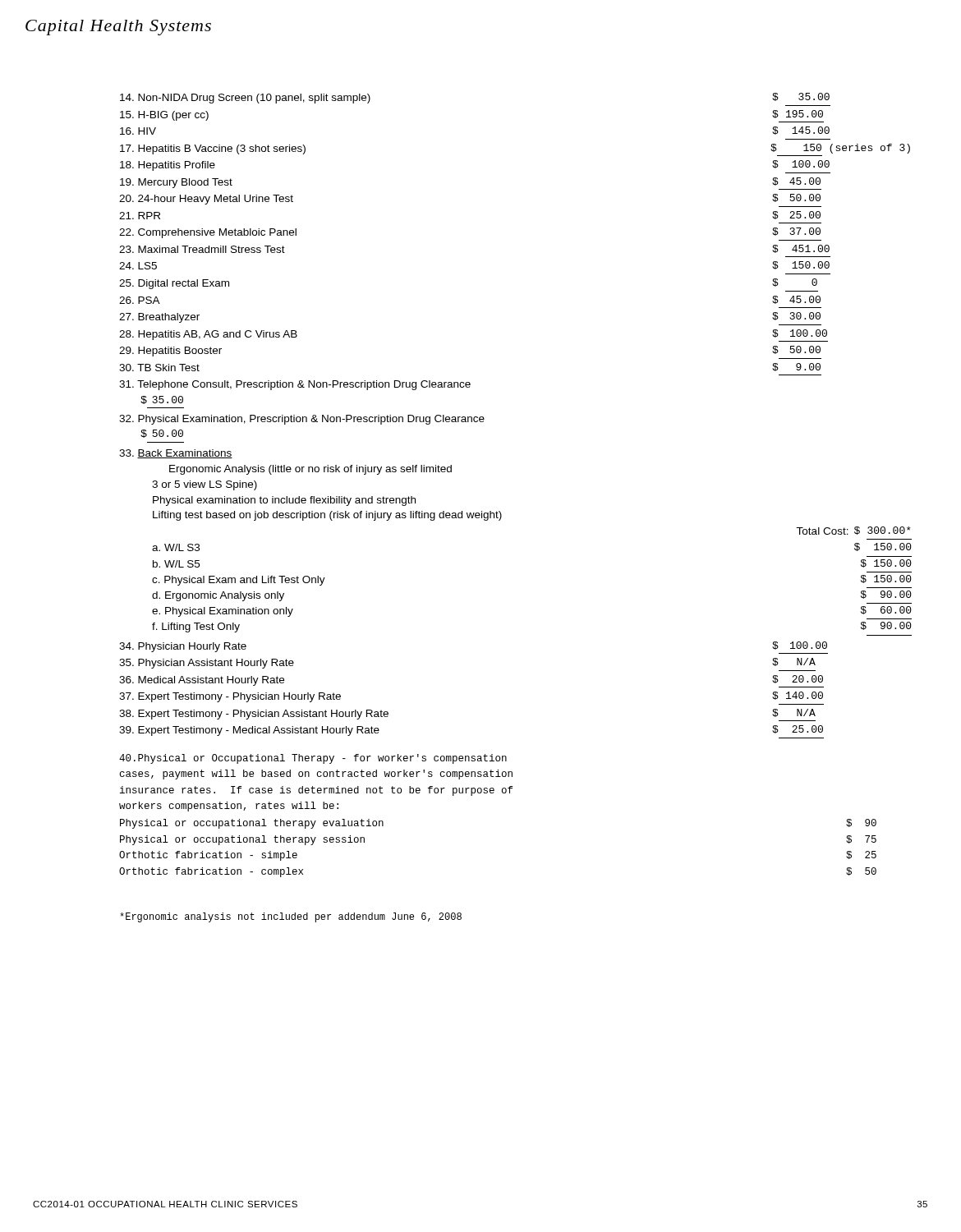Image resolution: width=961 pixels, height=1232 pixels.
Task: Click on the list item that reads "28. Hepatitis AB, AG and"
Action: 212,335
